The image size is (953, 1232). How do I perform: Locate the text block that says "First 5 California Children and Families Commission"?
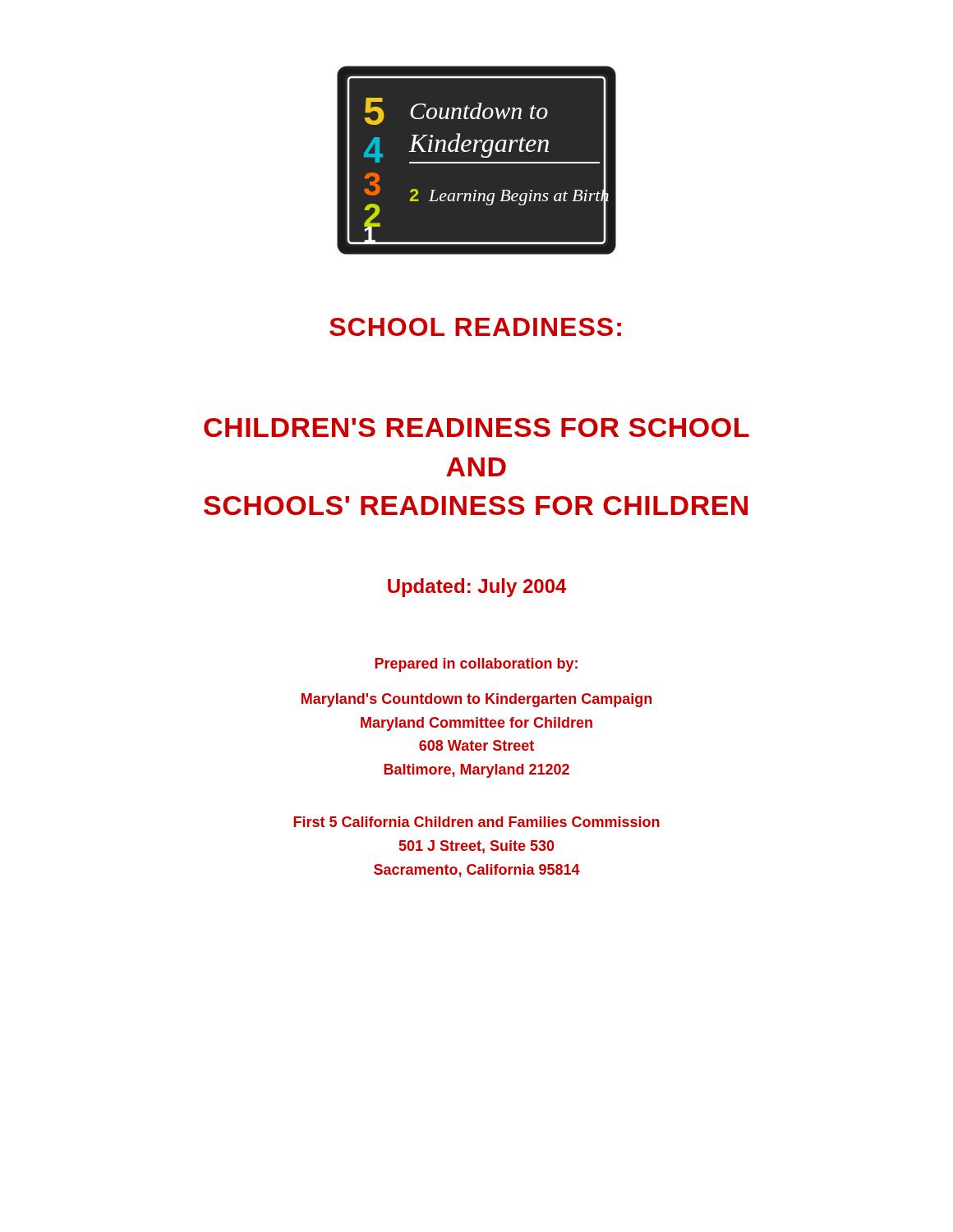476,846
